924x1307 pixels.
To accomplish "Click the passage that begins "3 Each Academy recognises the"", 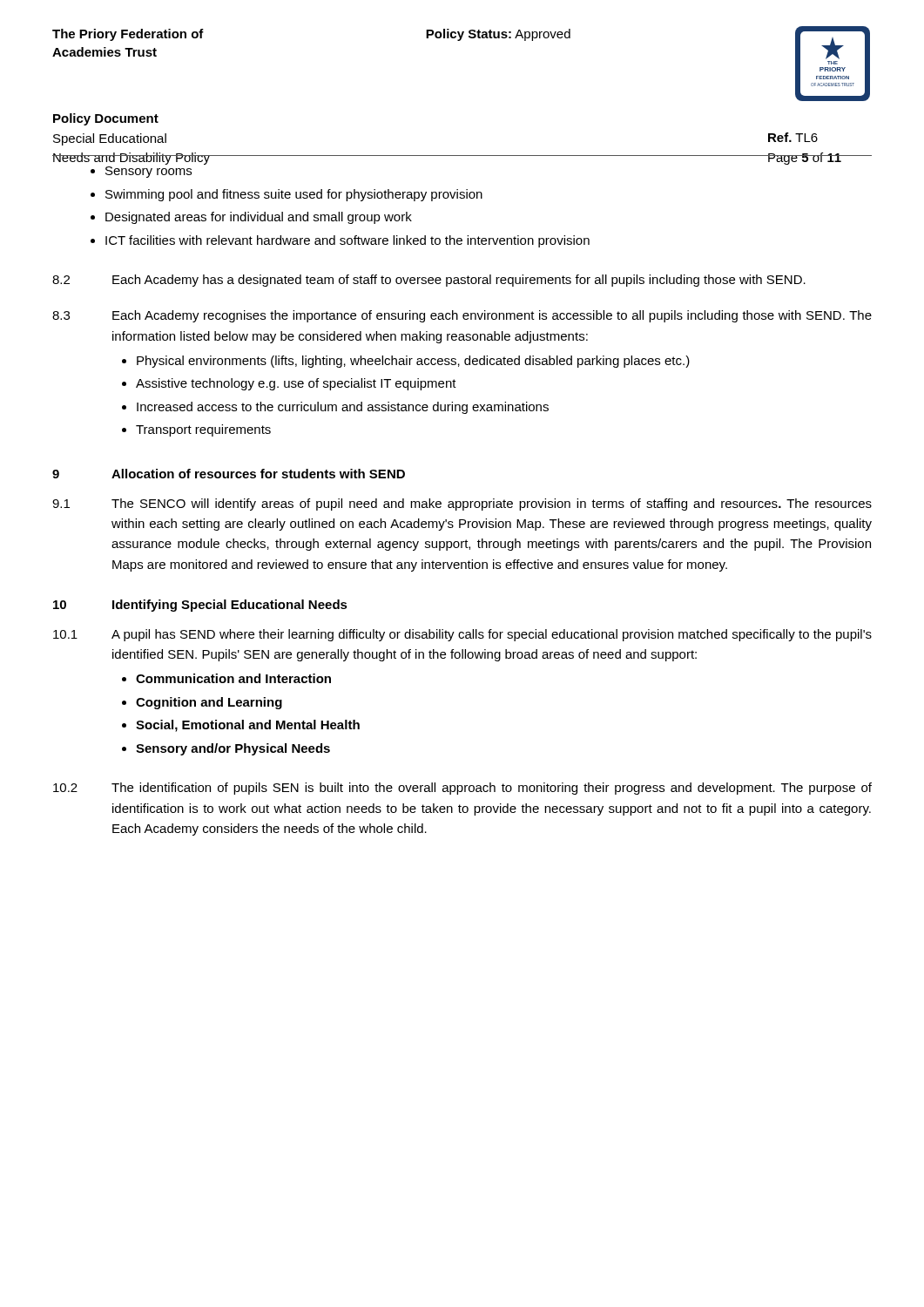I will pyautogui.click(x=462, y=374).
